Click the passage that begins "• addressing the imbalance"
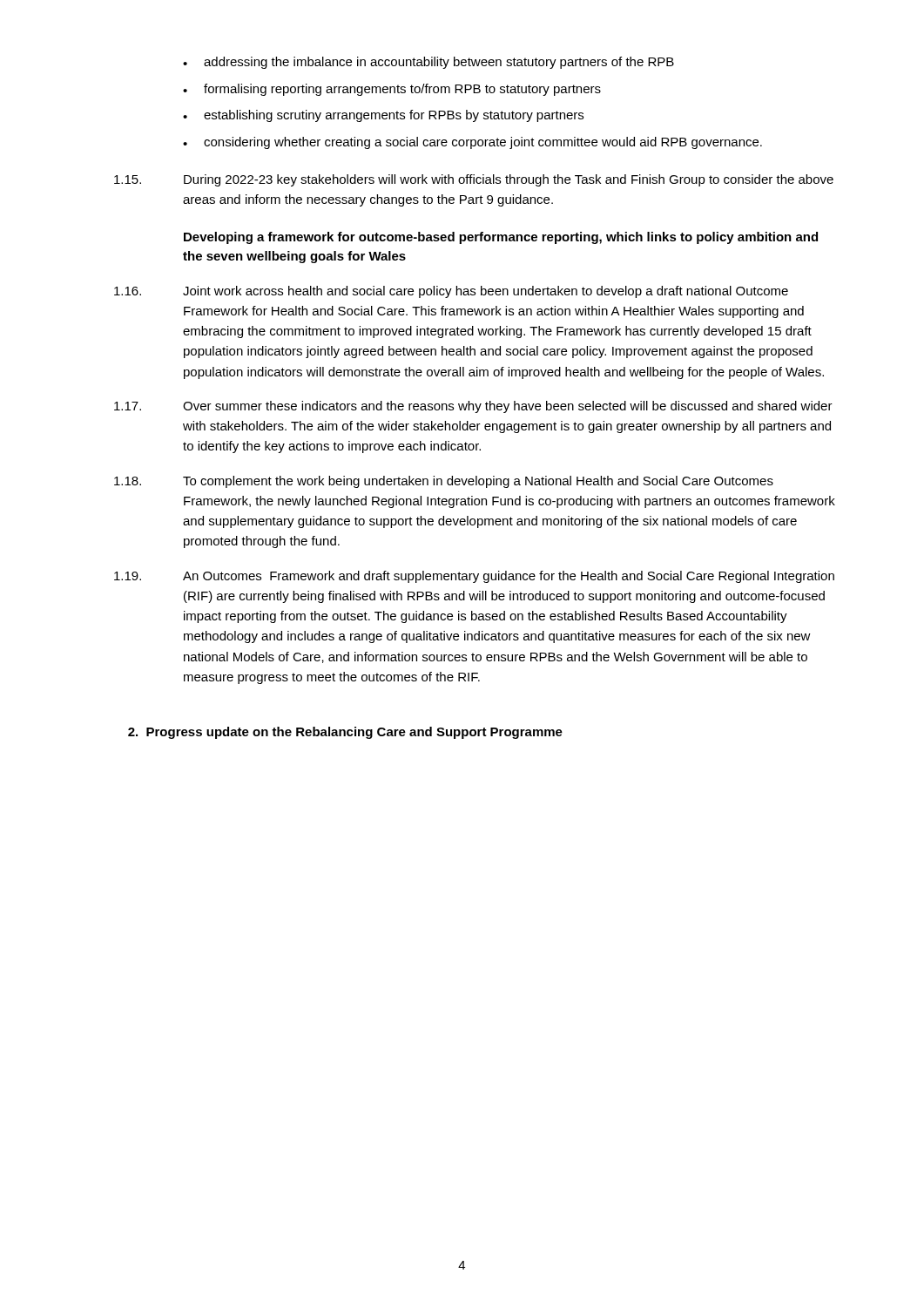Screen dimensions: 1307x924 (x=429, y=63)
